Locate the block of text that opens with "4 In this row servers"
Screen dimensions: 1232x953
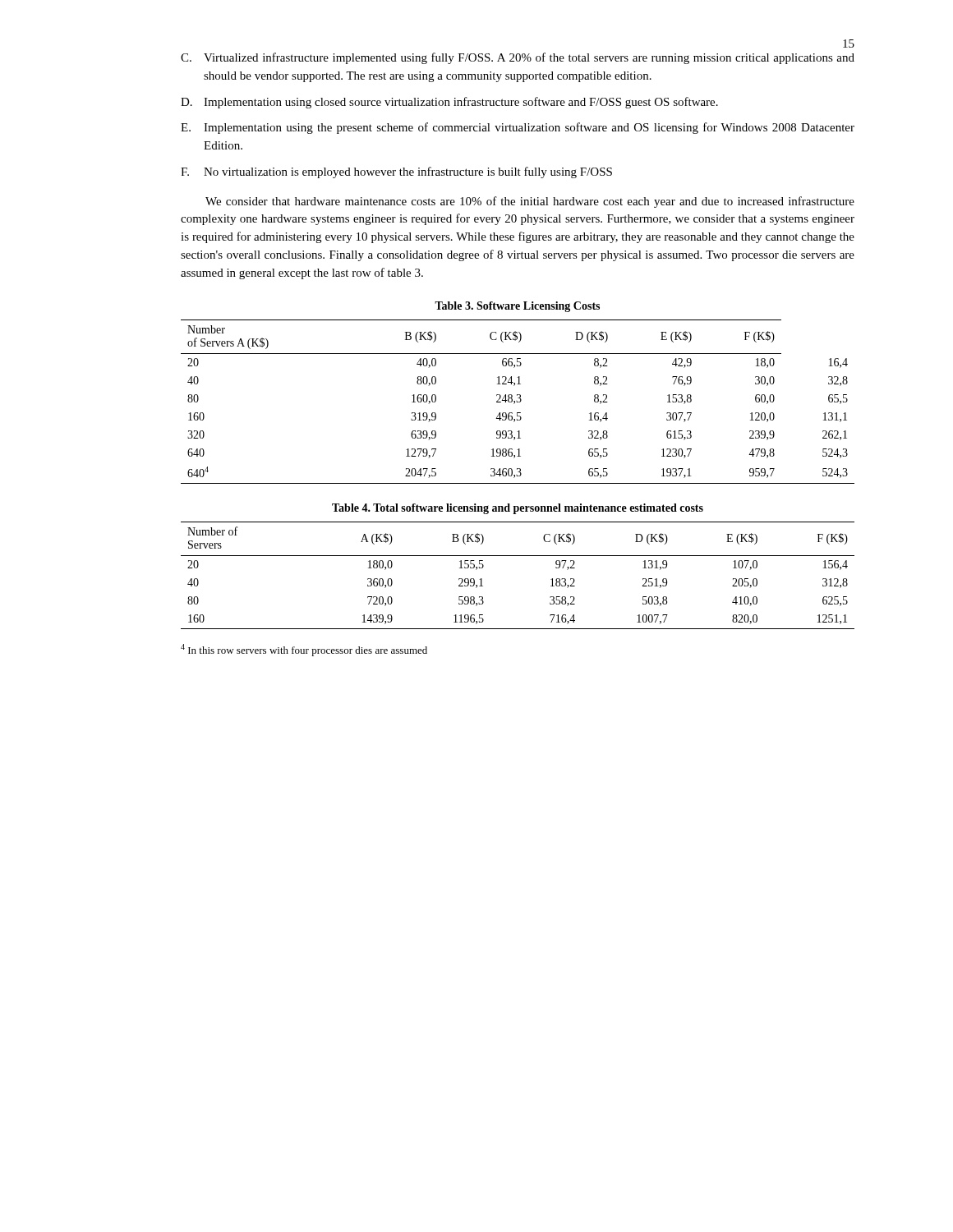[304, 649]
